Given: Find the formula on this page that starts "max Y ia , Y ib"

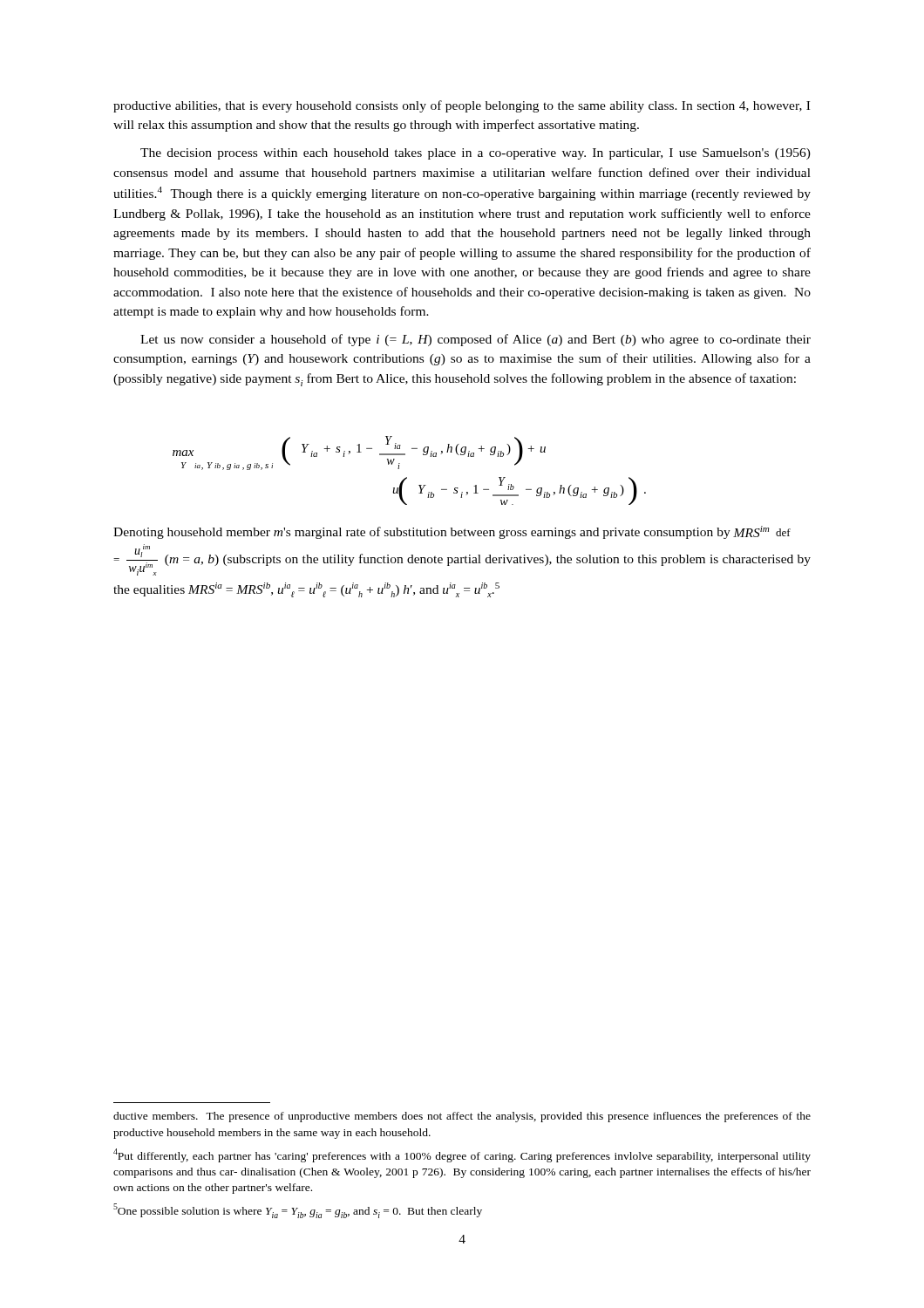Looking at the screenshot, I should click(462, 457).
